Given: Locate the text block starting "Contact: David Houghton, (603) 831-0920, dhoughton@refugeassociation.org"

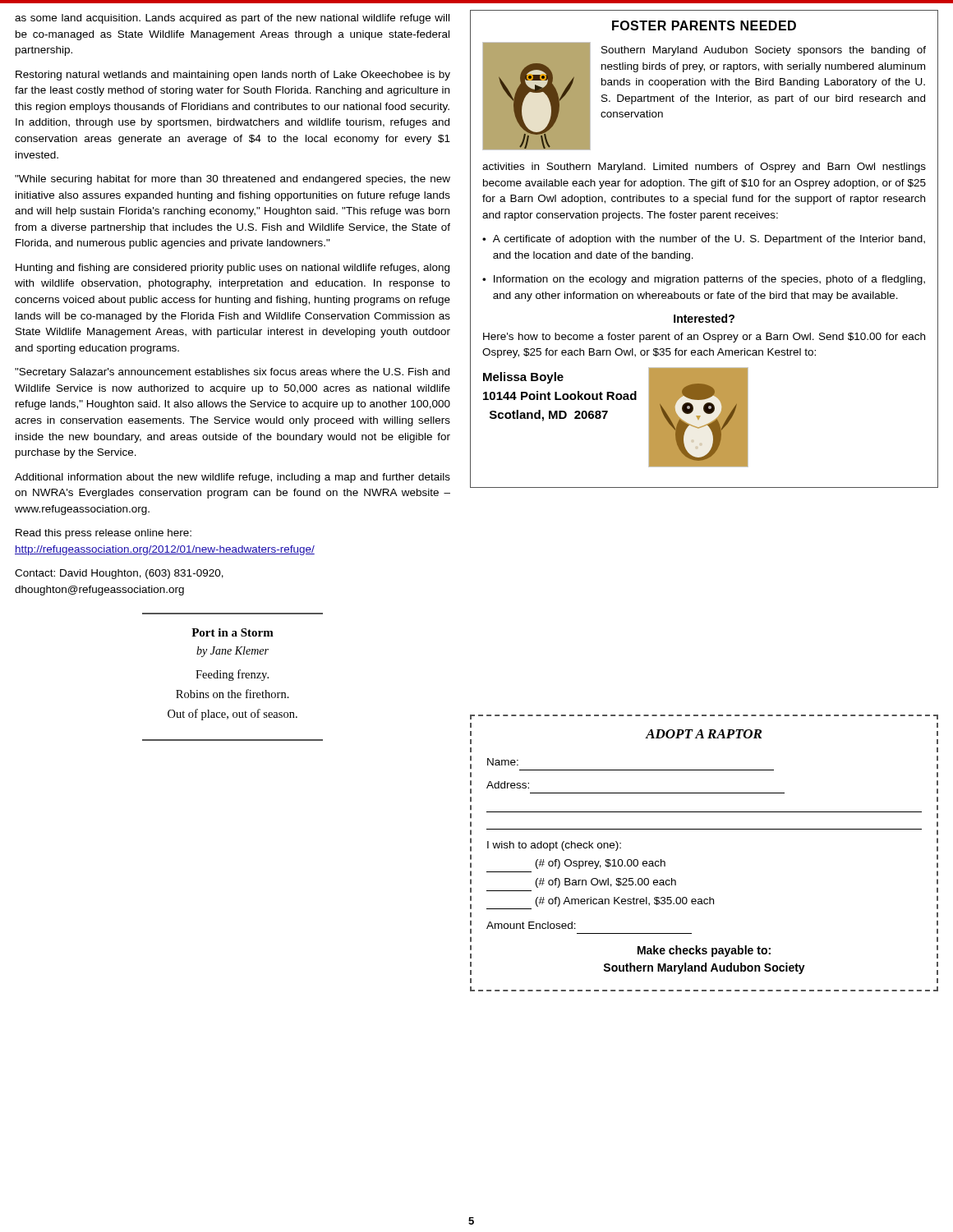Looking at the screenshot, I should [x=232, y=582].
